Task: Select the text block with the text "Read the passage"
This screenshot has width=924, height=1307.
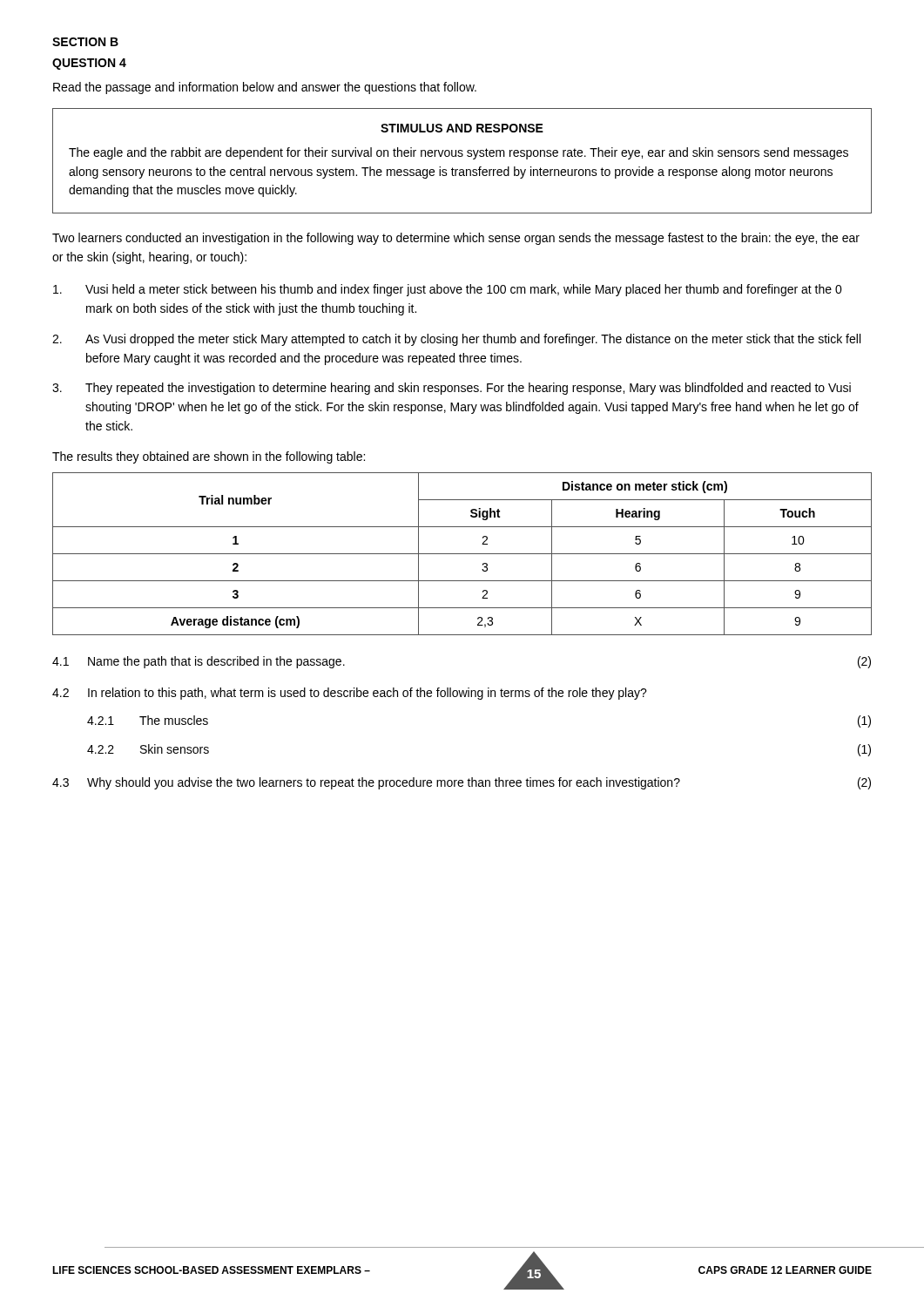Action: tap(265, 87)
